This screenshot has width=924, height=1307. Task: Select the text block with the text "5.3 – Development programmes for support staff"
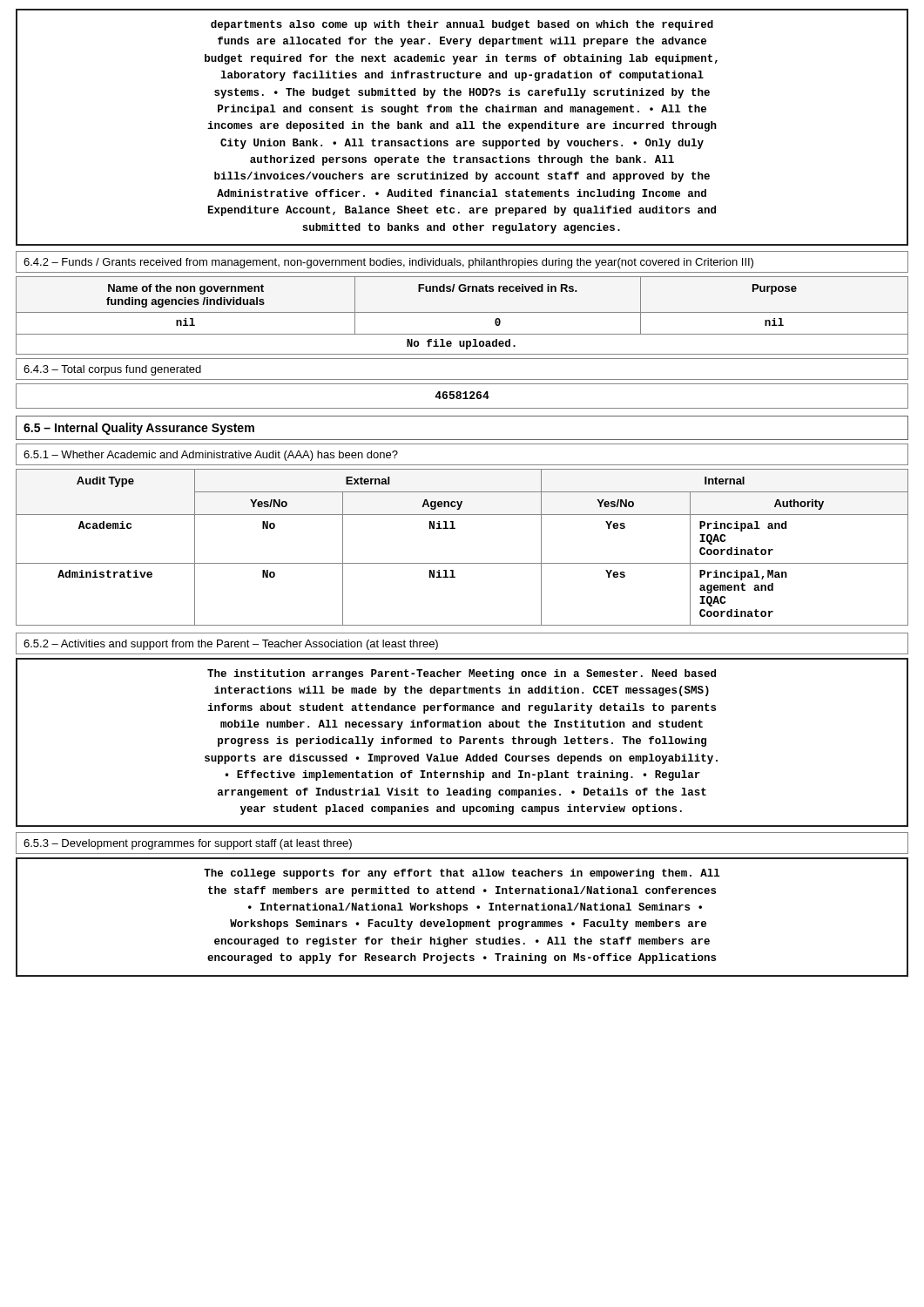[x=188, y=843]
